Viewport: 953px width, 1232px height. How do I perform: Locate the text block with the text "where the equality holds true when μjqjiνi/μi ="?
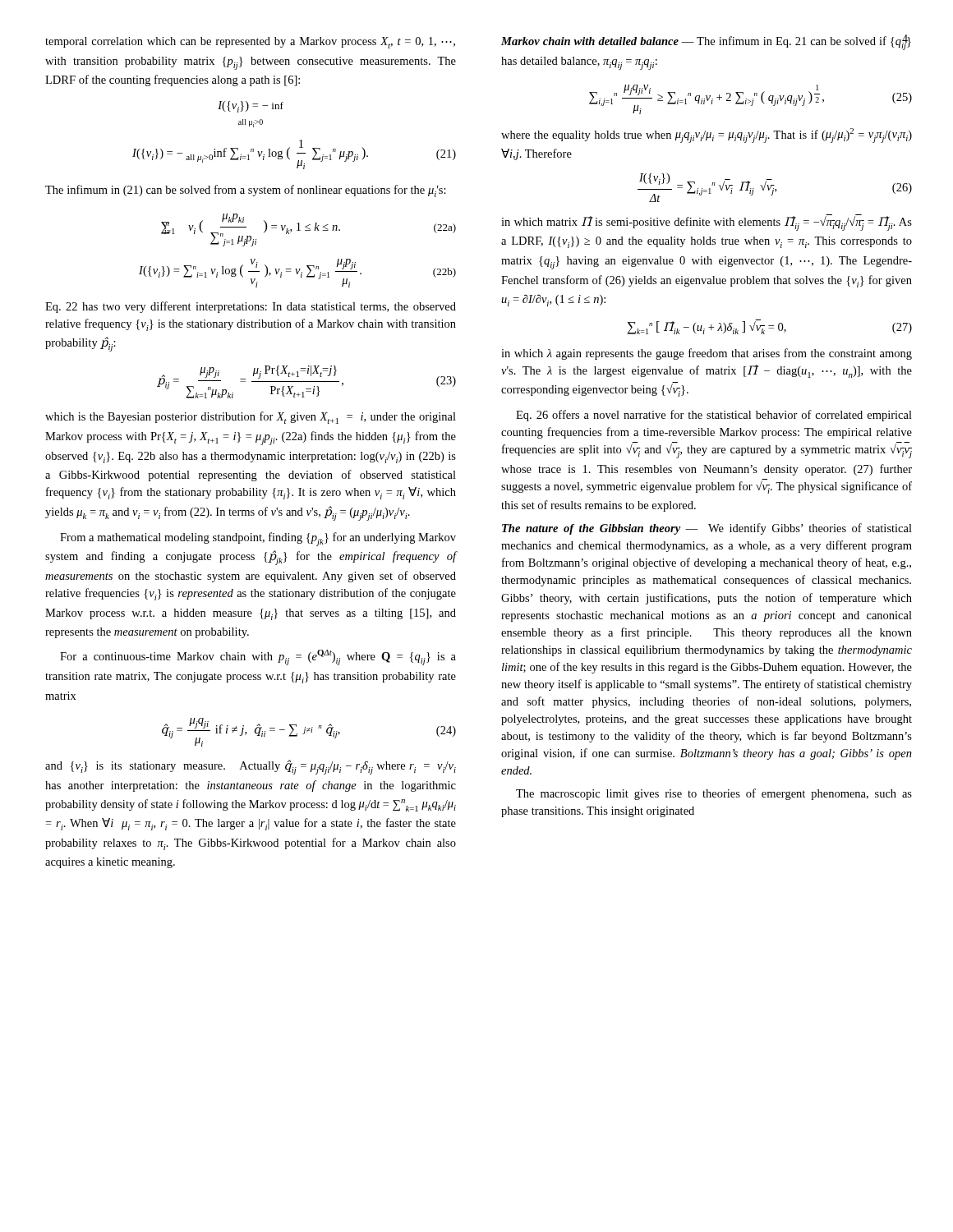pos(707,144)
